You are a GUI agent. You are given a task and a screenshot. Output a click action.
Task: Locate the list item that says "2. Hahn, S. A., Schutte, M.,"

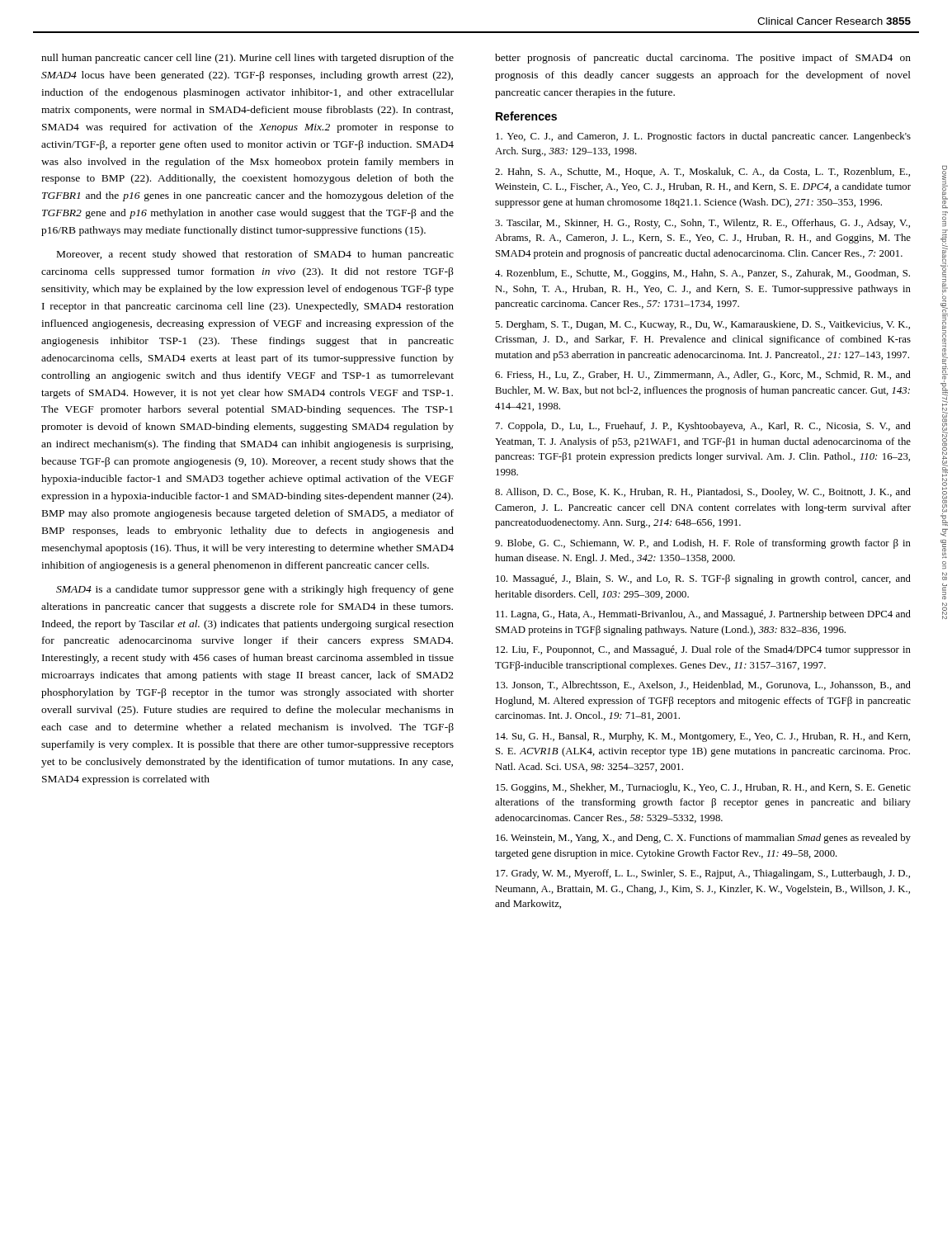(703, 187)
